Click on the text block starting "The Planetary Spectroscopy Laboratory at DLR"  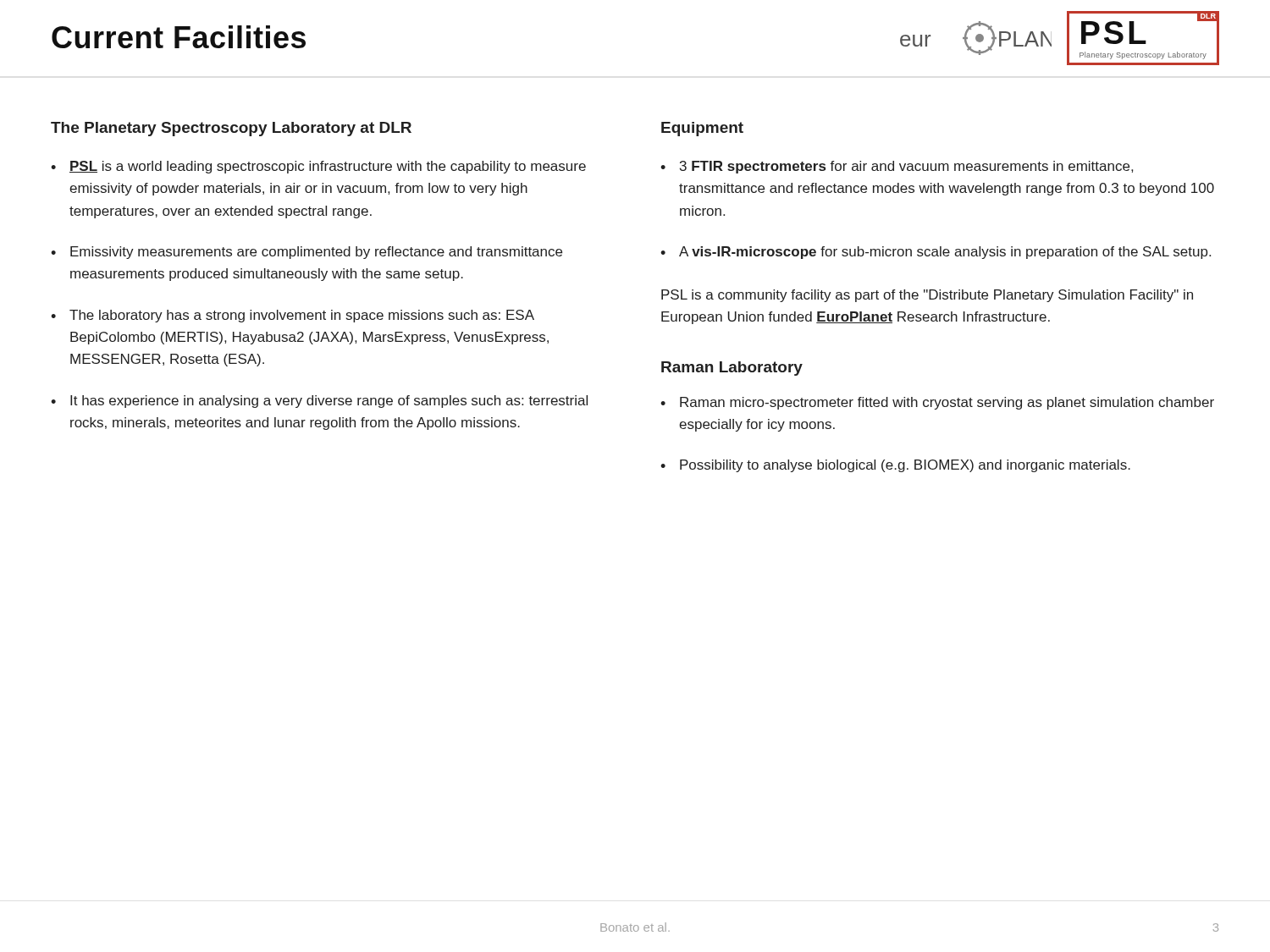coord(231,127)
